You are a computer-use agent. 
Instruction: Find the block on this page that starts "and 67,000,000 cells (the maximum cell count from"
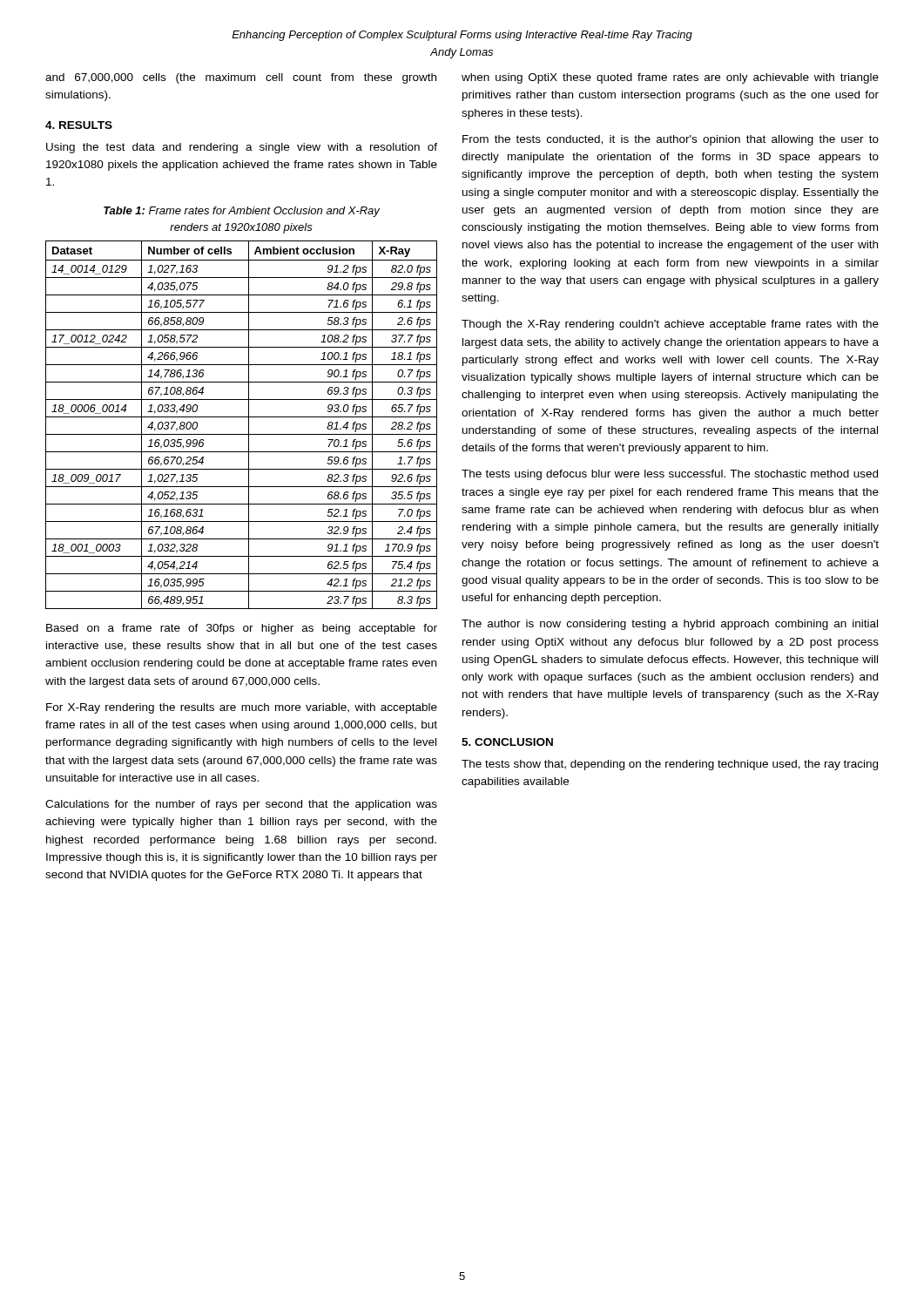(241, 87)
